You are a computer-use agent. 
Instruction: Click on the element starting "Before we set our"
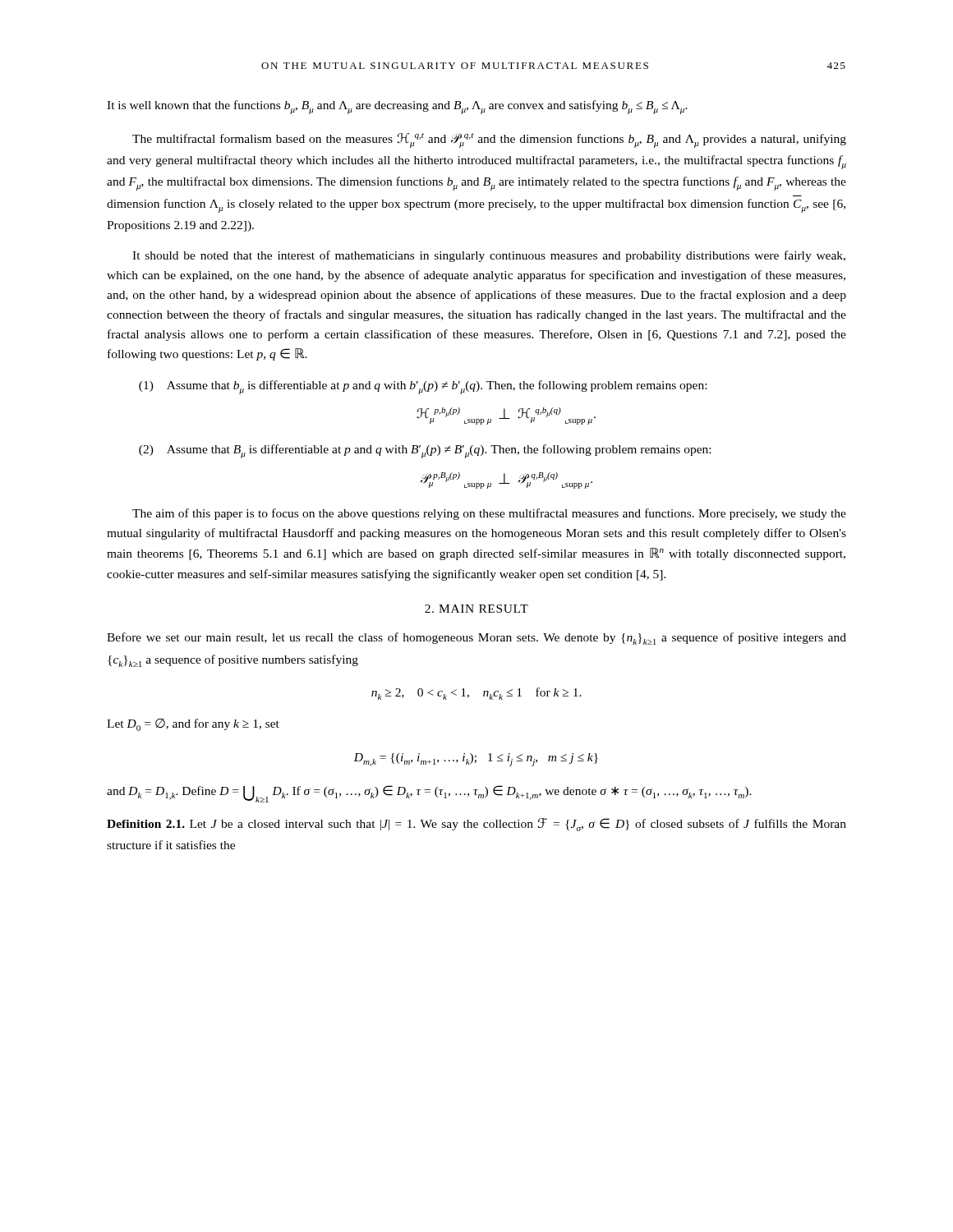pos(476,649)
